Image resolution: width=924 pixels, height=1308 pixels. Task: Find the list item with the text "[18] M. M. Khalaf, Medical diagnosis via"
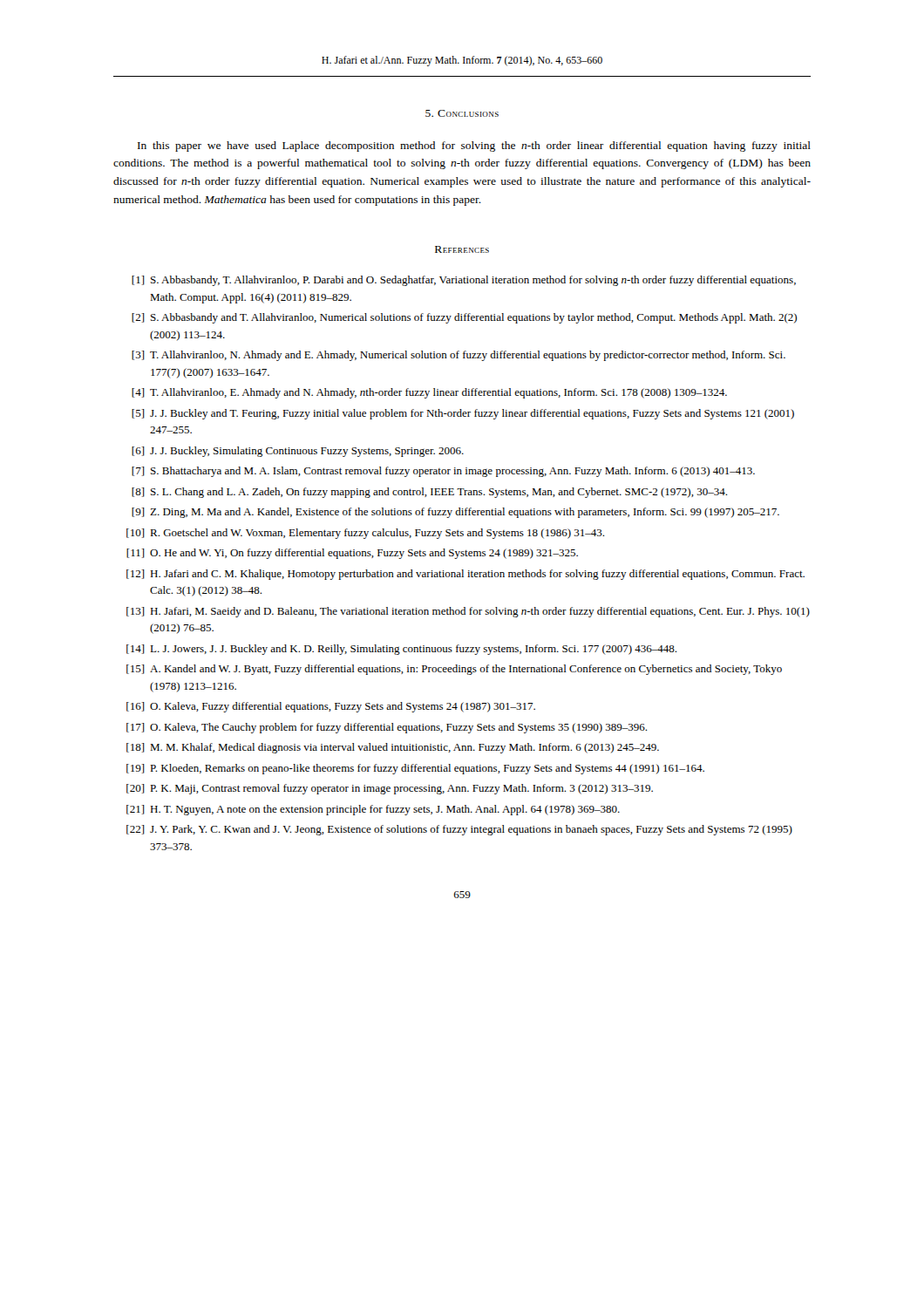point(462,747)
